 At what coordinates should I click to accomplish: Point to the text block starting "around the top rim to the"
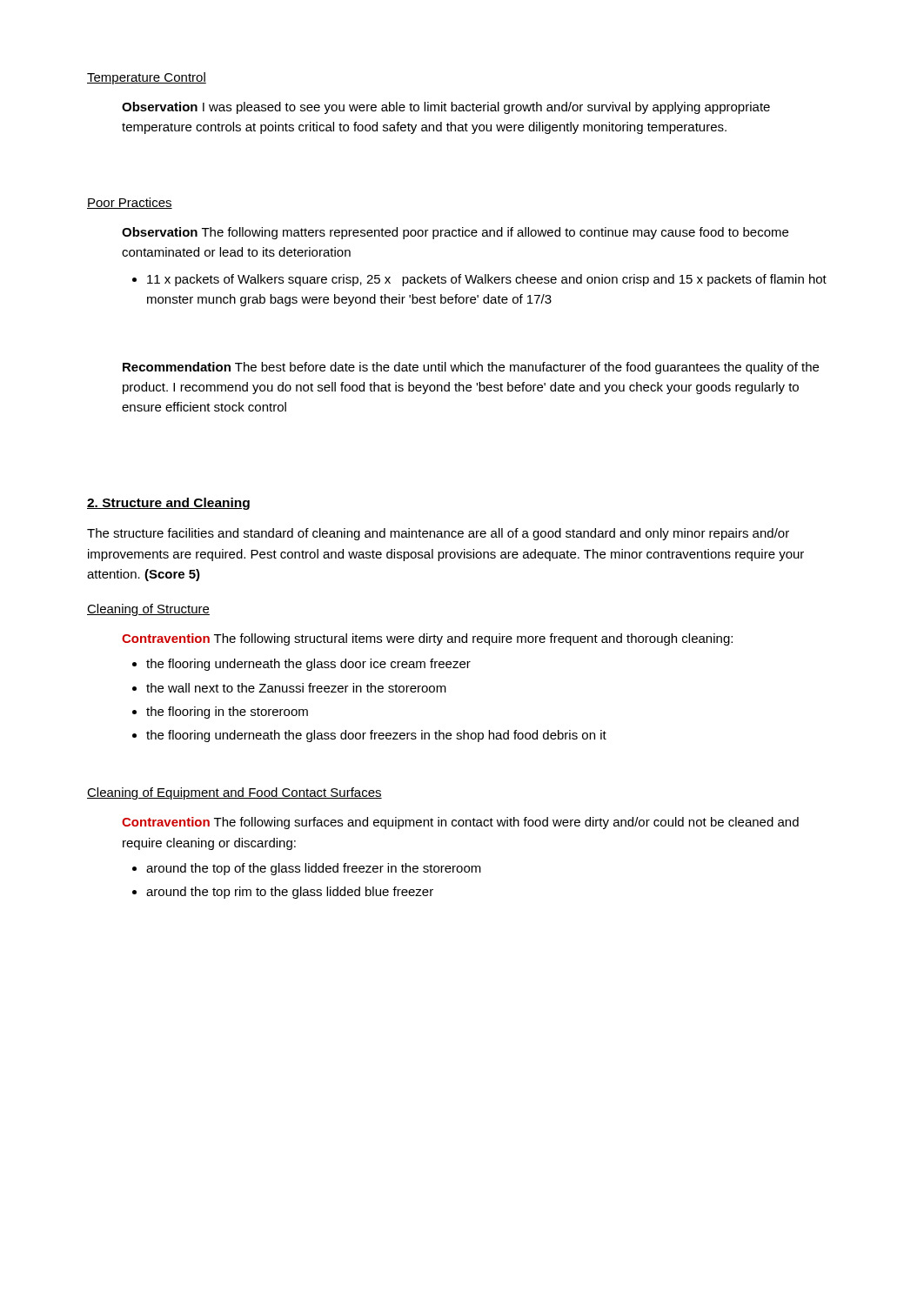(x=290, y=891)
